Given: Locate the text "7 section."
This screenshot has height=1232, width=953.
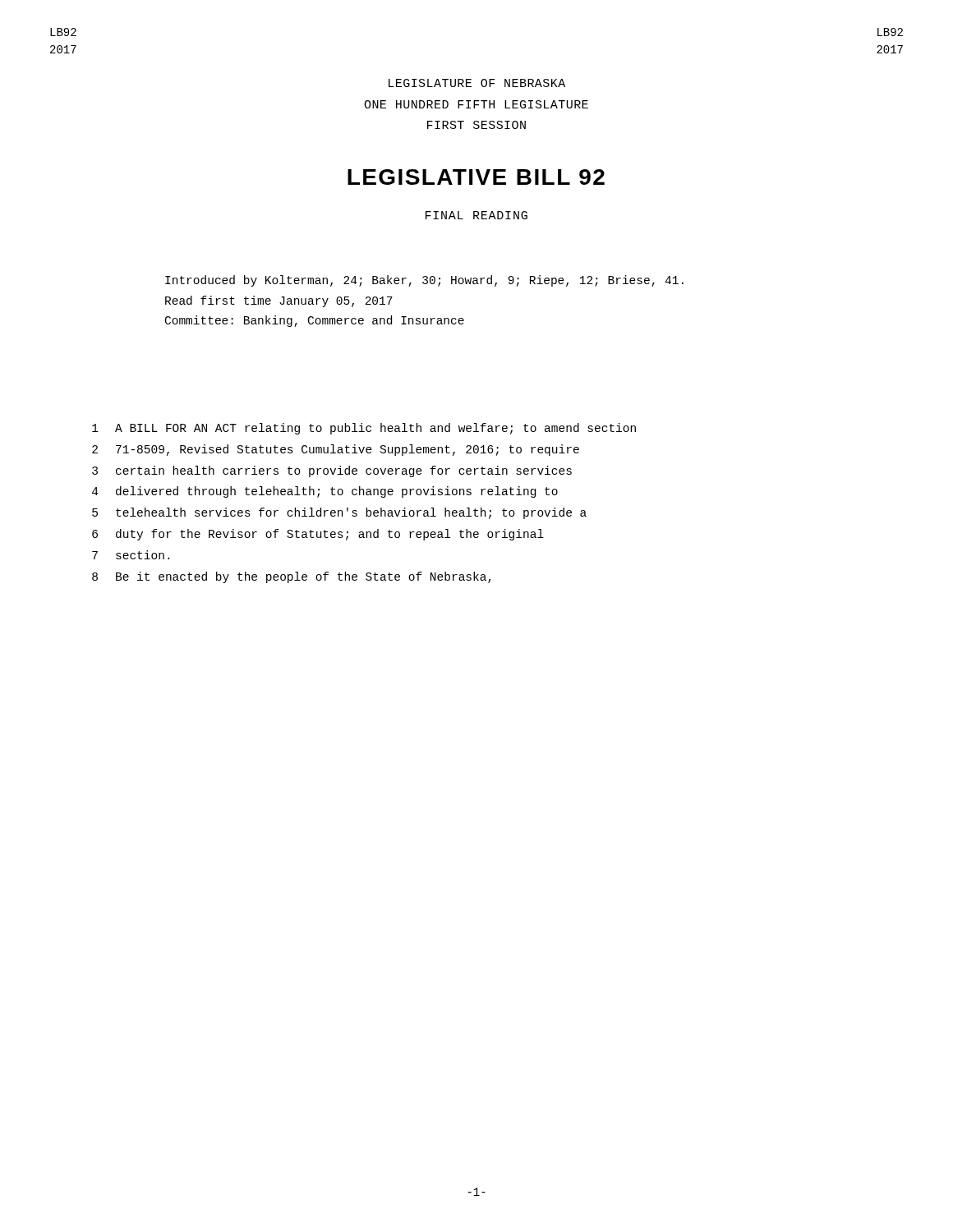Looking at the screenshot, I should (131, 555).
